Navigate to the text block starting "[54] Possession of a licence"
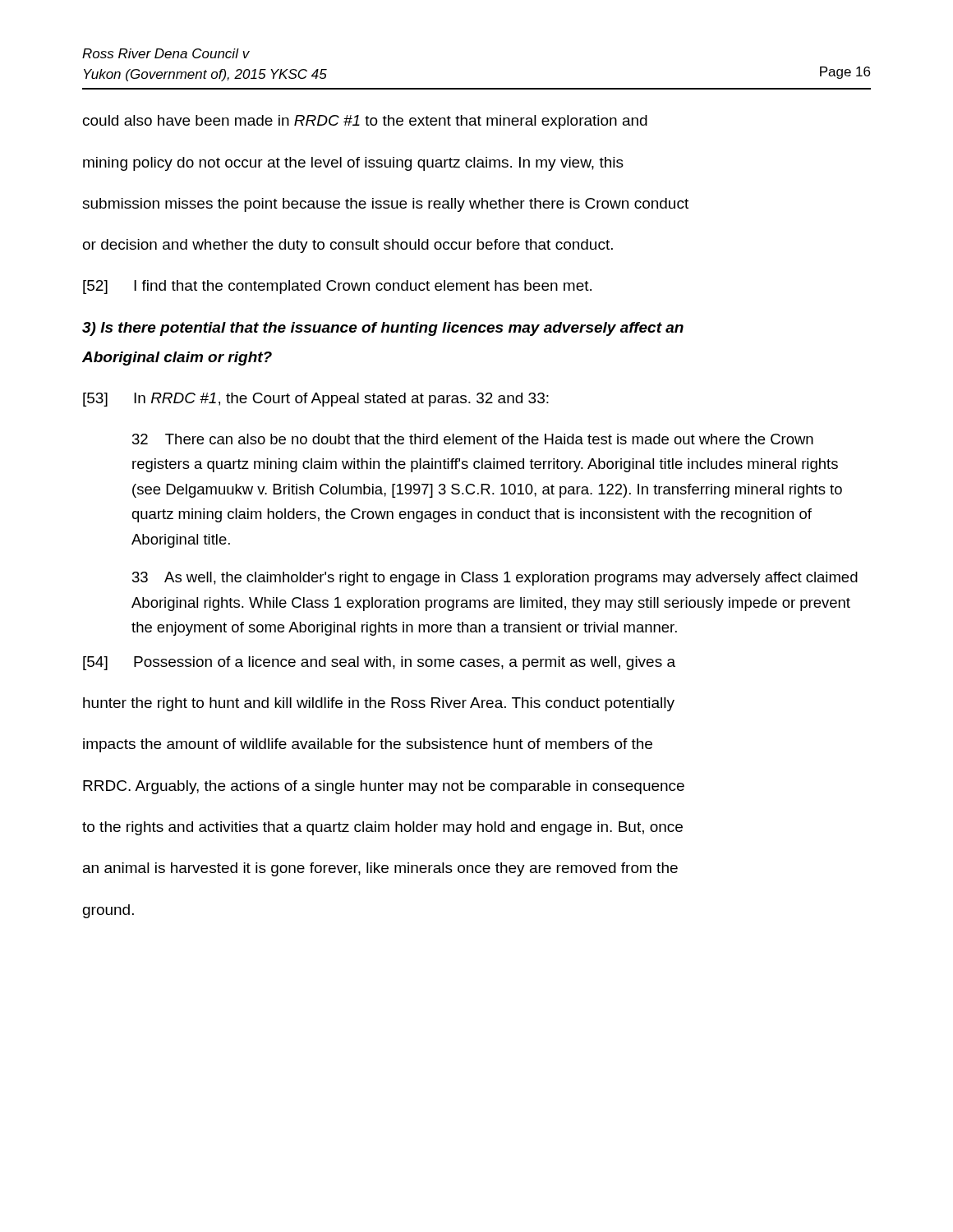Screen dimensions: 1232x953 [476, 786]
